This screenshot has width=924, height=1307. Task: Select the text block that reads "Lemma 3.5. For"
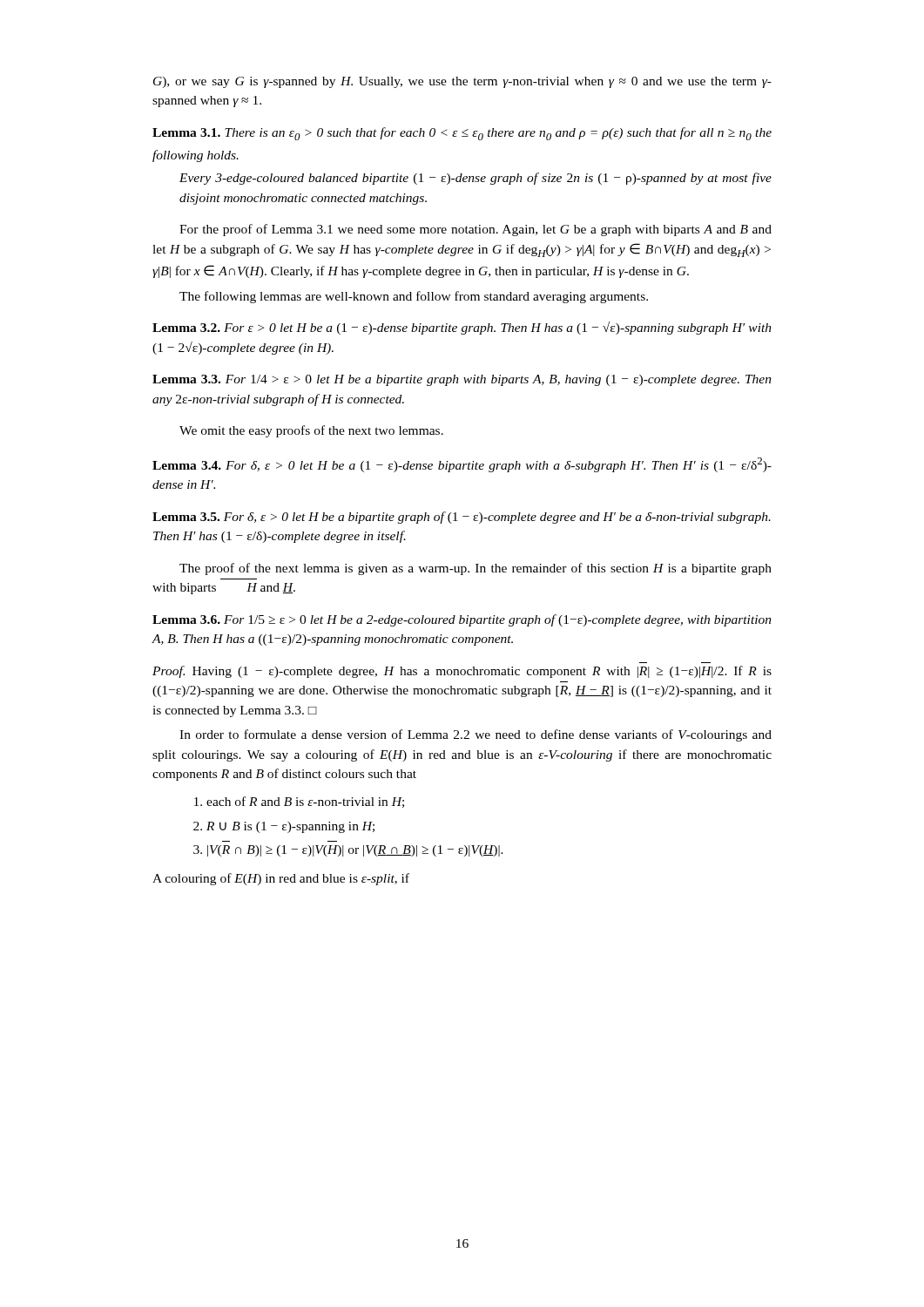point(462,527)
